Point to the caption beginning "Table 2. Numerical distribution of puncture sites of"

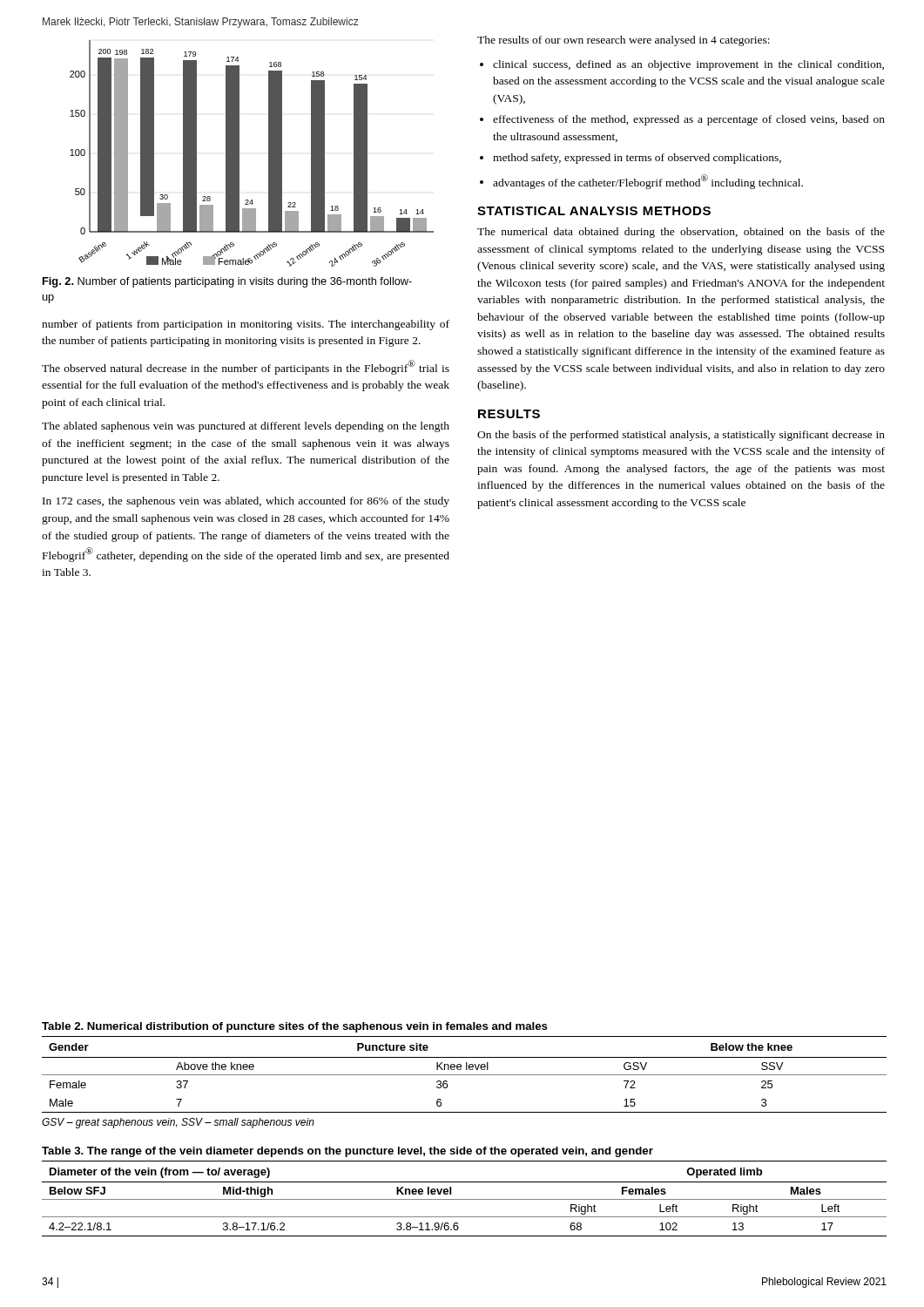click(x=295, y=1026)
